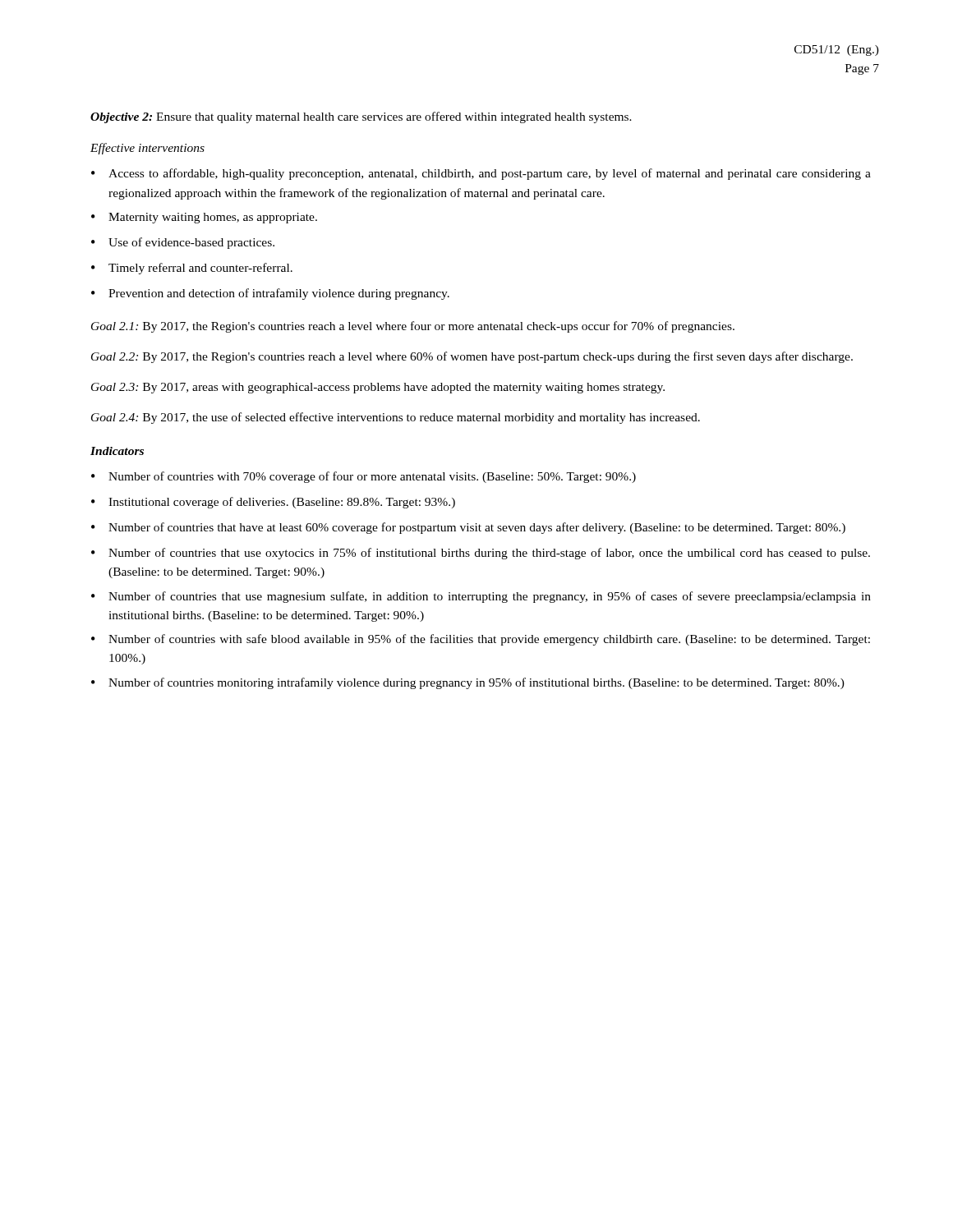Screen dimensions: 1232x953
Task: Click the passage that begins "Goal 2.1: By 2017,"
Action: point(413,325)
